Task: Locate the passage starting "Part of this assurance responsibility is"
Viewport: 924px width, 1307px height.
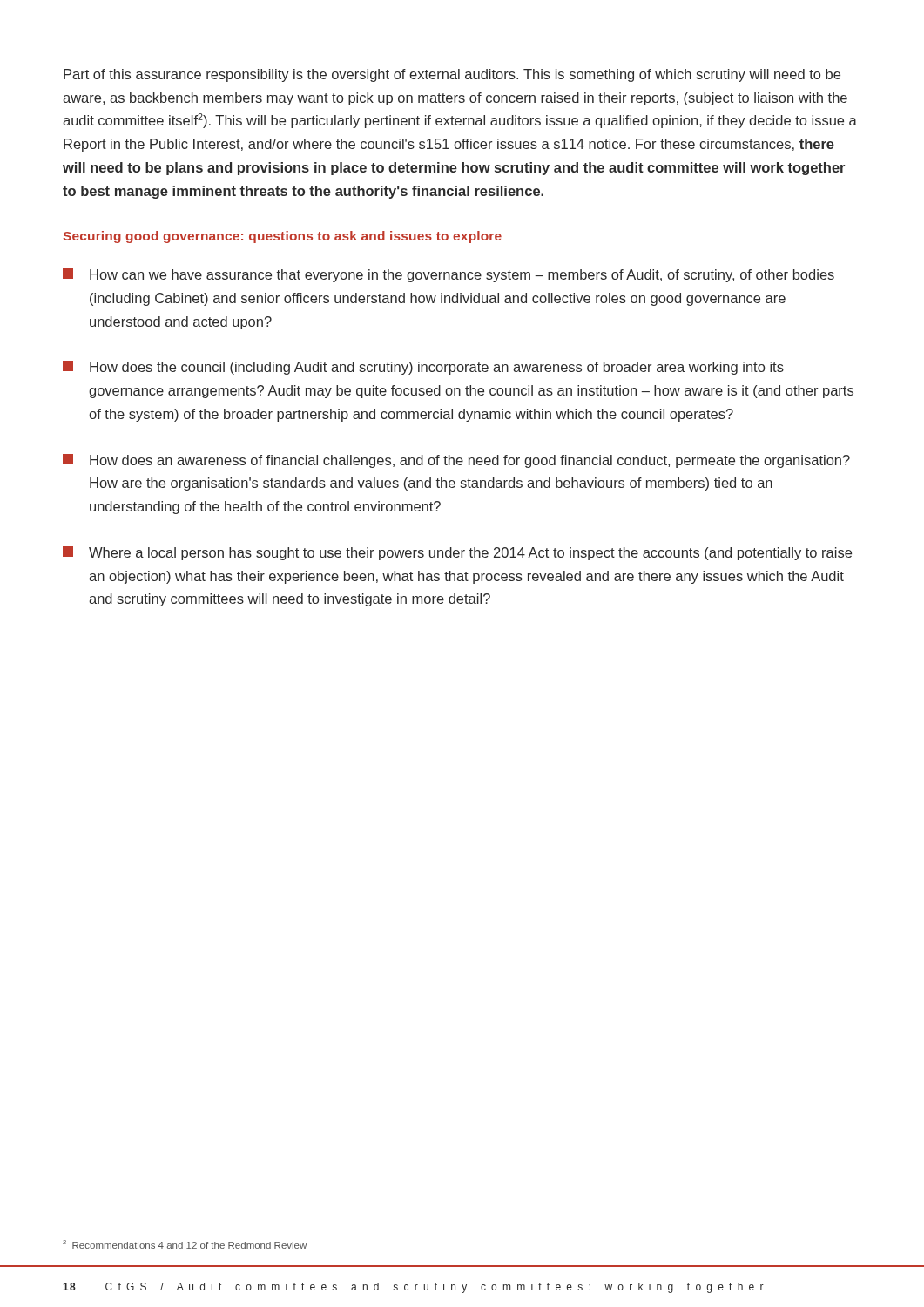Action: point(460,132)
